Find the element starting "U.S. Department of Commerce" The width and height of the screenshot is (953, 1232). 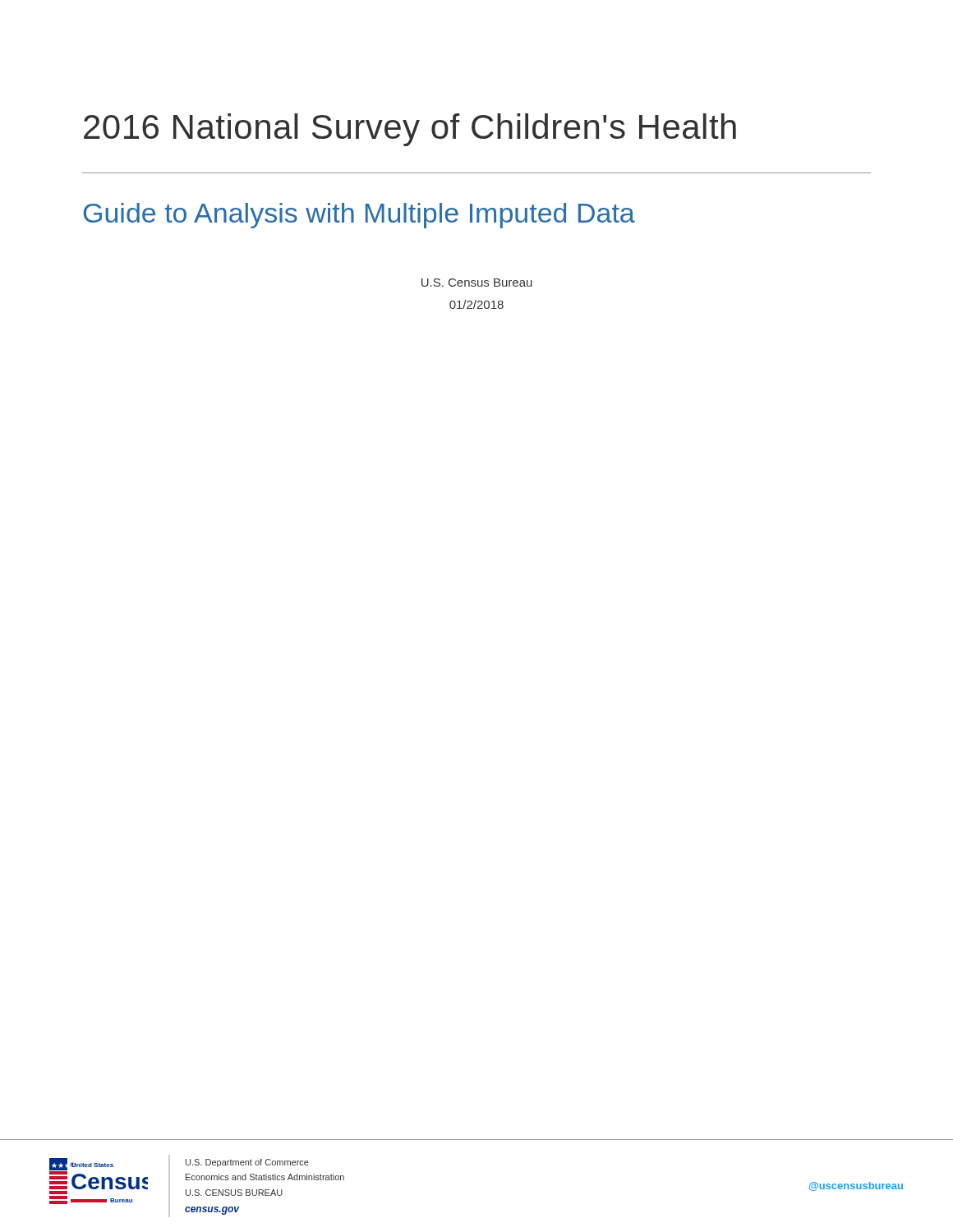[265, 1186]
